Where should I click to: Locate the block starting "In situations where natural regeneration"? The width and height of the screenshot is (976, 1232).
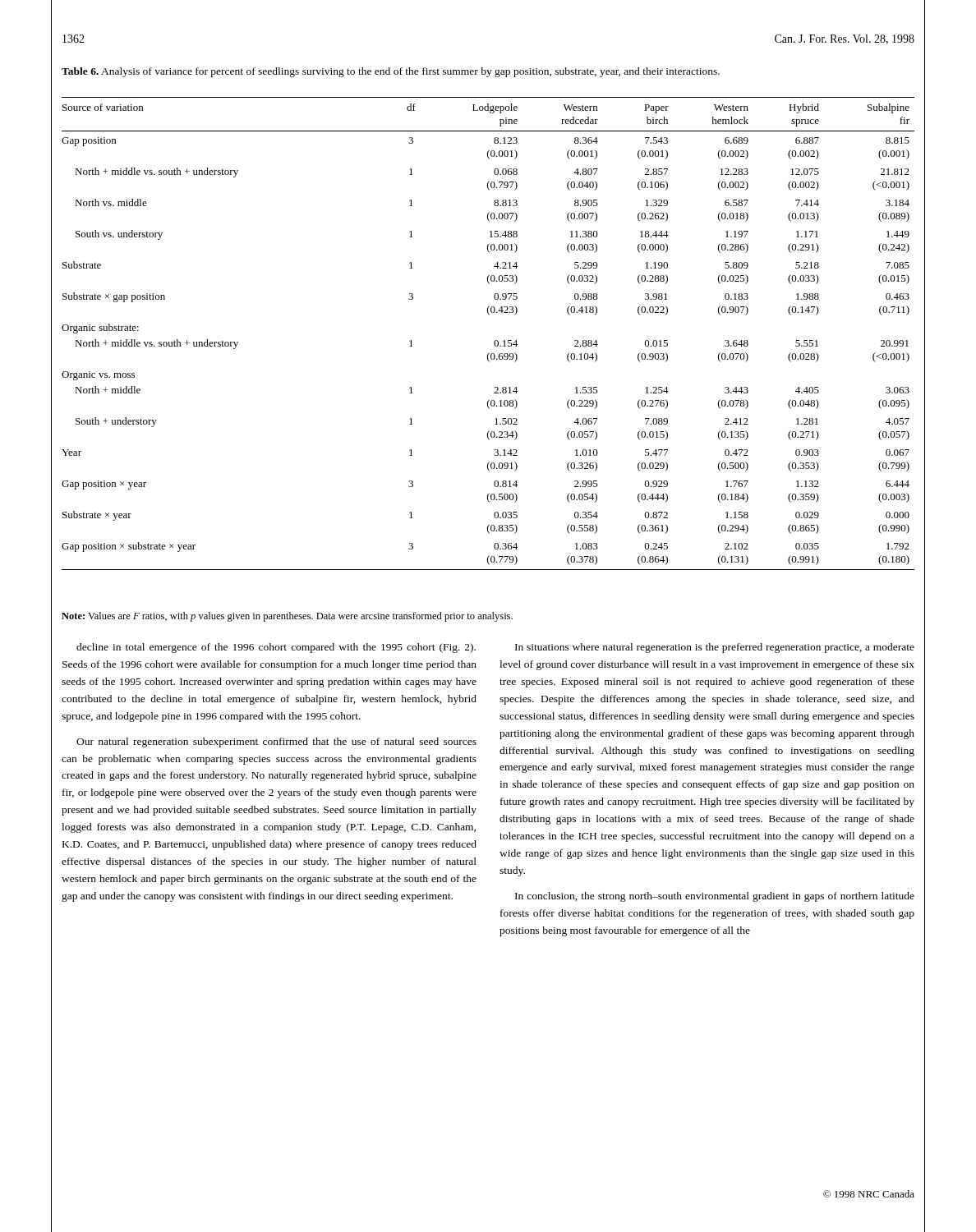(x=707, y=789)
